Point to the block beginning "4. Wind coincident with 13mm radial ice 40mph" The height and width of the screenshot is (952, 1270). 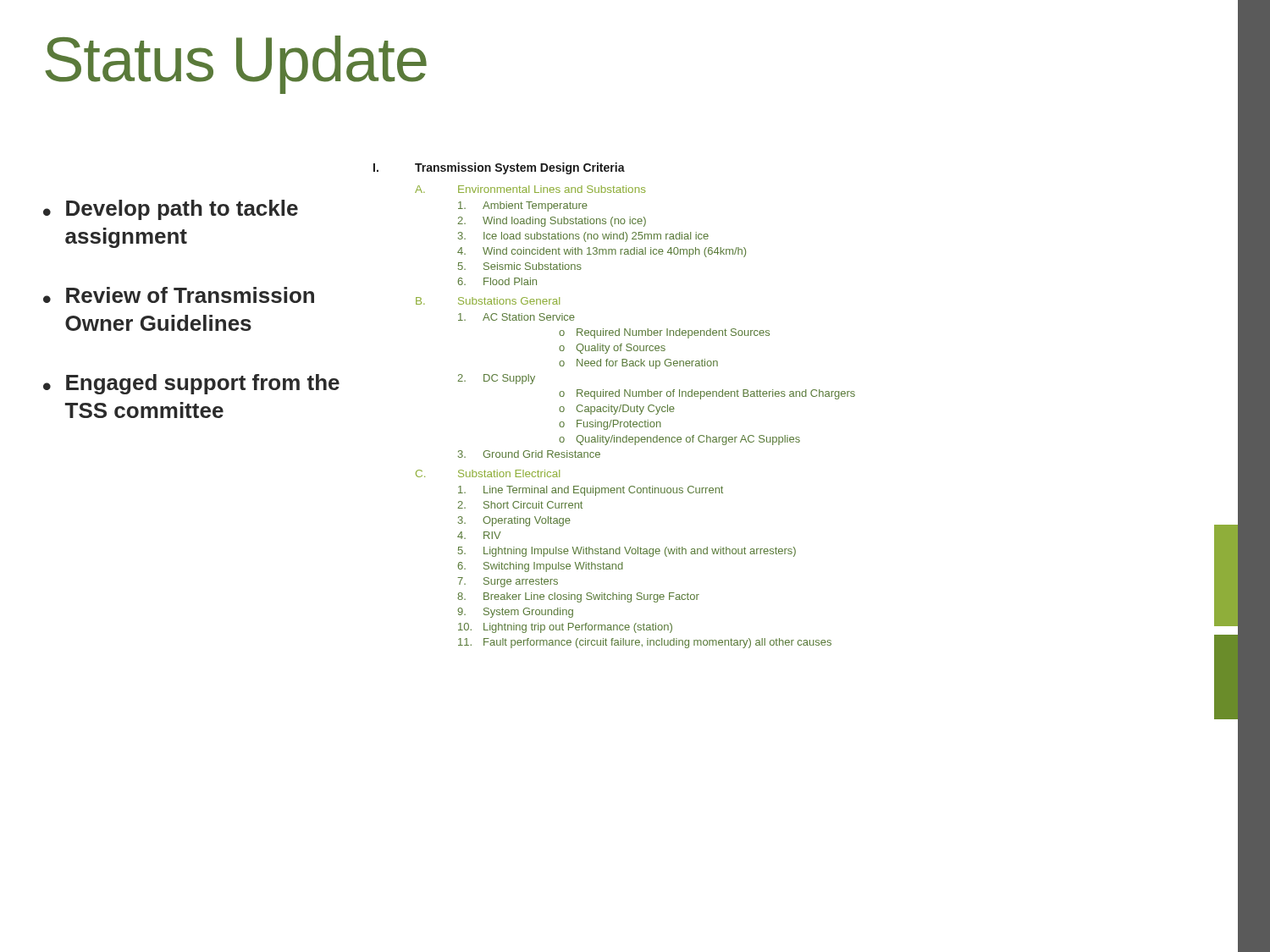602,251
